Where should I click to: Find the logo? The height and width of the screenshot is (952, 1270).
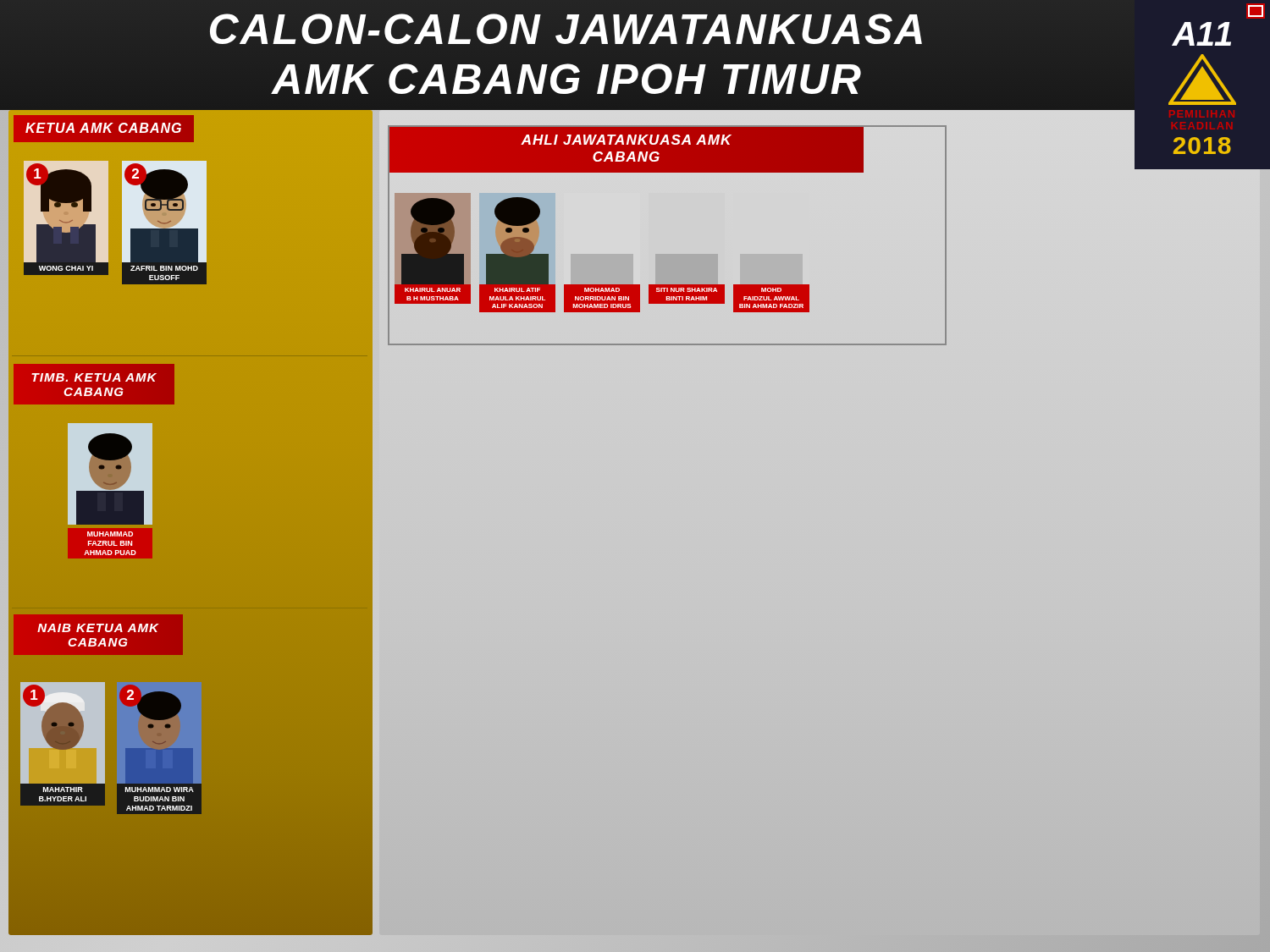1202,85
